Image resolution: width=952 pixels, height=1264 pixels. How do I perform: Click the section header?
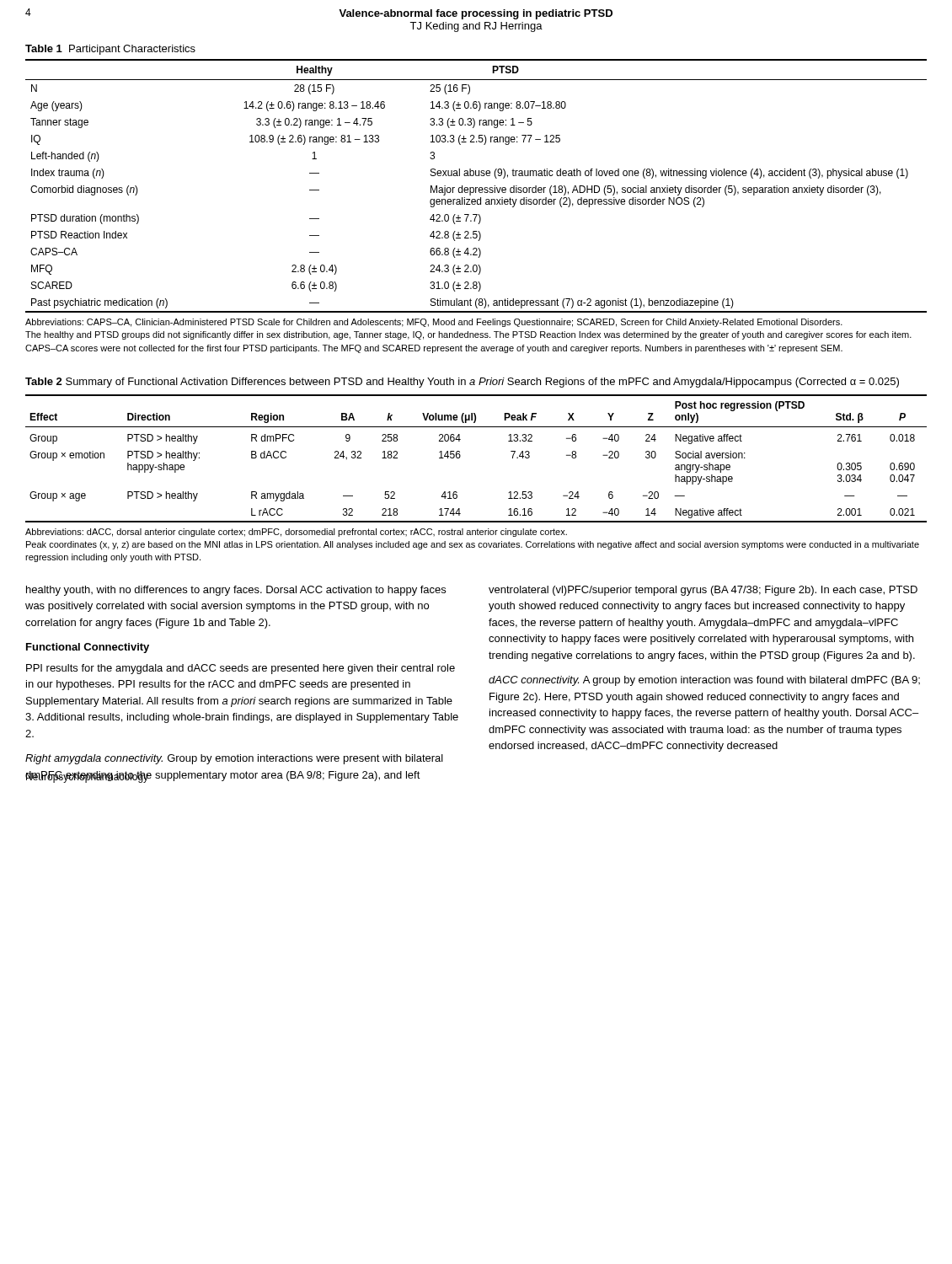87,647
